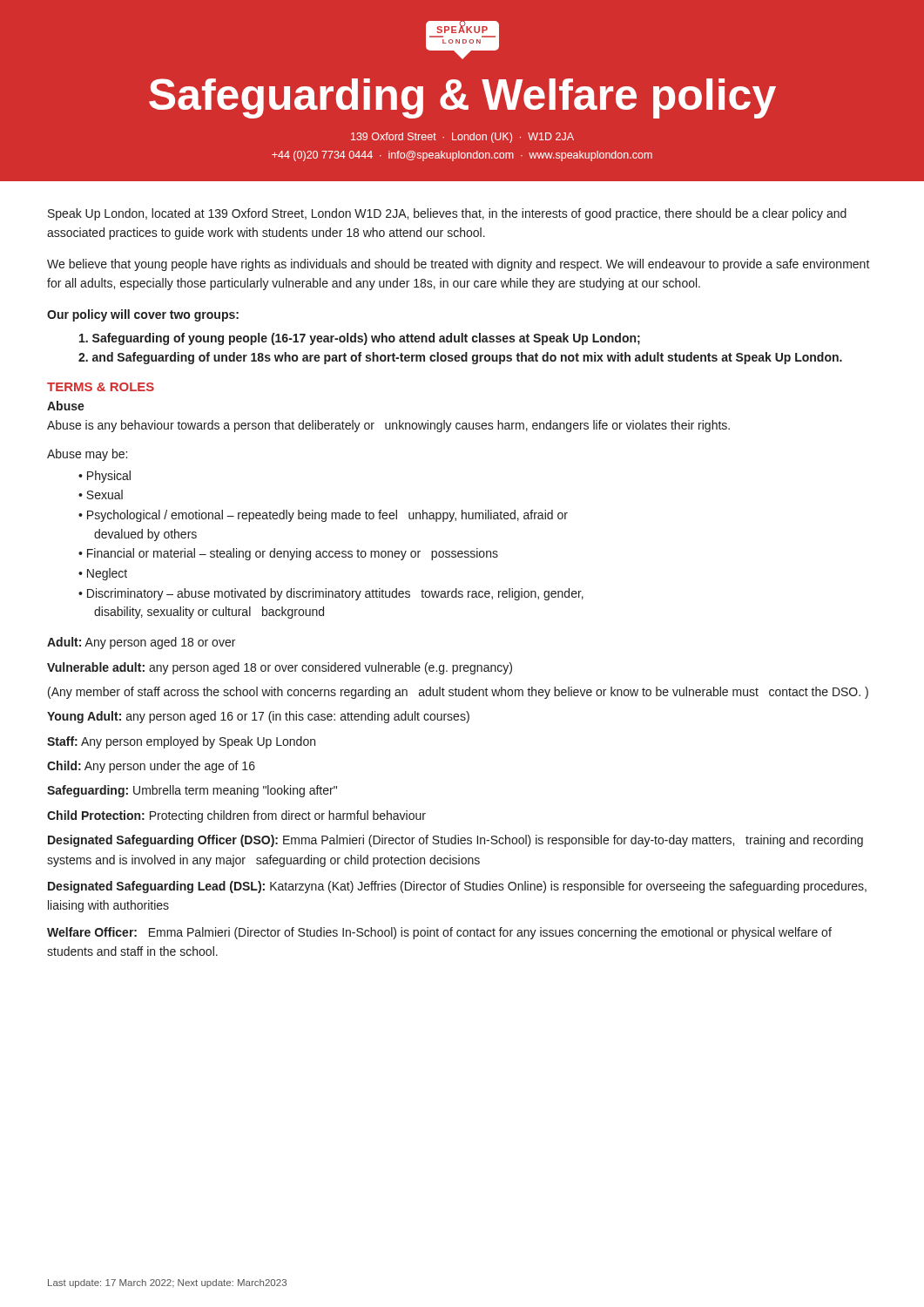Find "TERMS & ROLES" on this page

[101, 387]
